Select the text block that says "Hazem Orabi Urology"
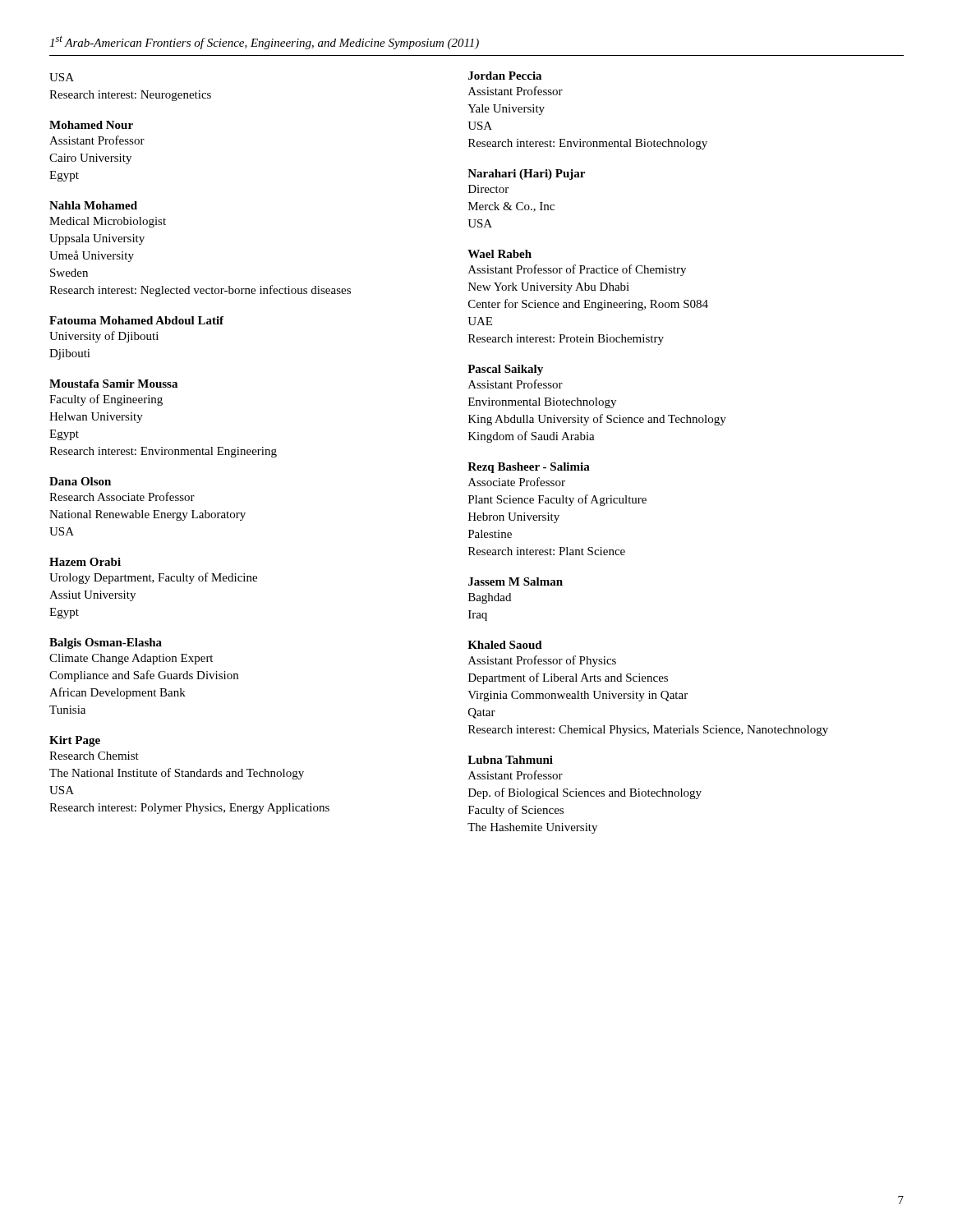 tap(242, 588)
